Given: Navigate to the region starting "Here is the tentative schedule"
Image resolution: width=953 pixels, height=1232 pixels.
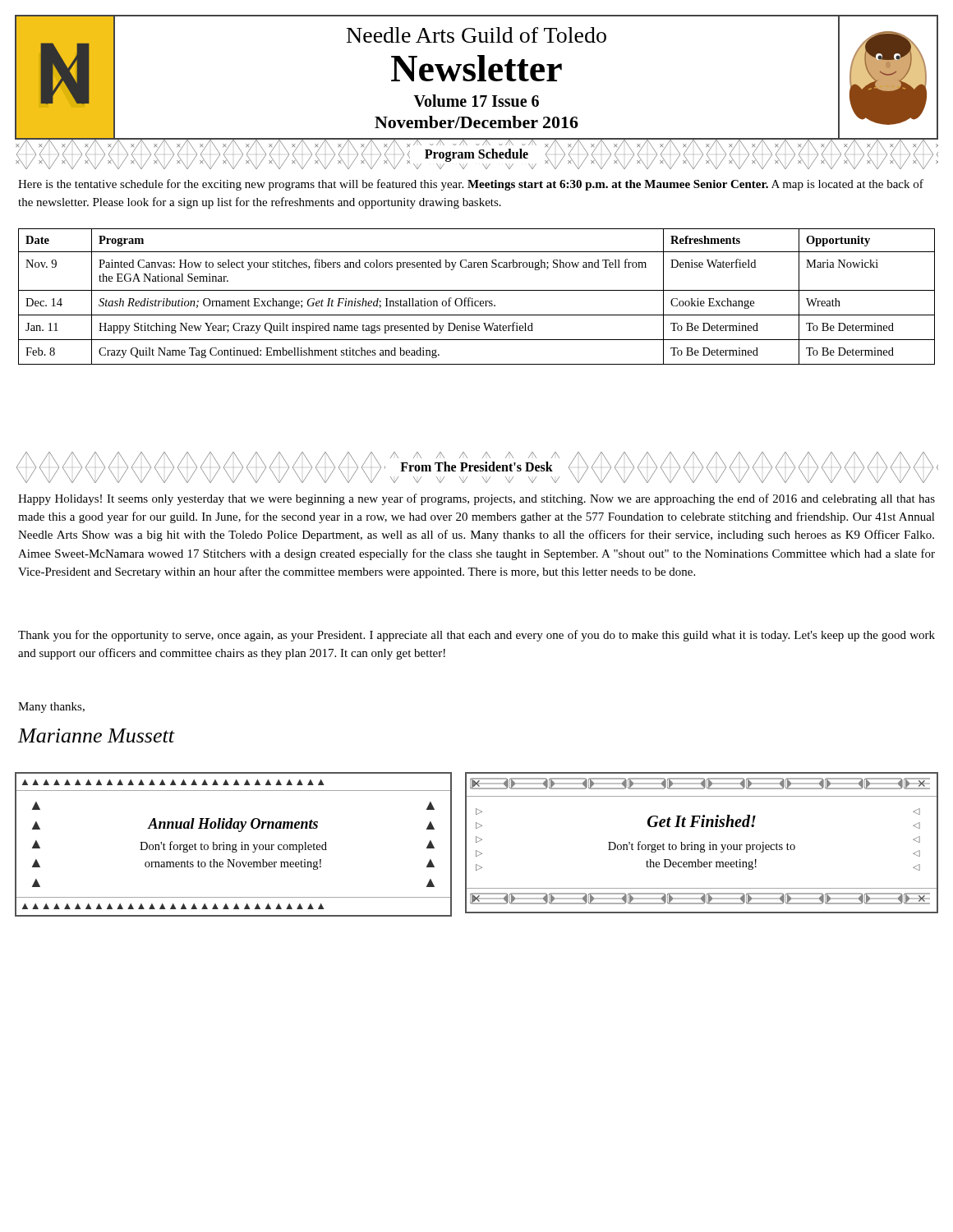Looking at the screenshot, I should [471, 193].
